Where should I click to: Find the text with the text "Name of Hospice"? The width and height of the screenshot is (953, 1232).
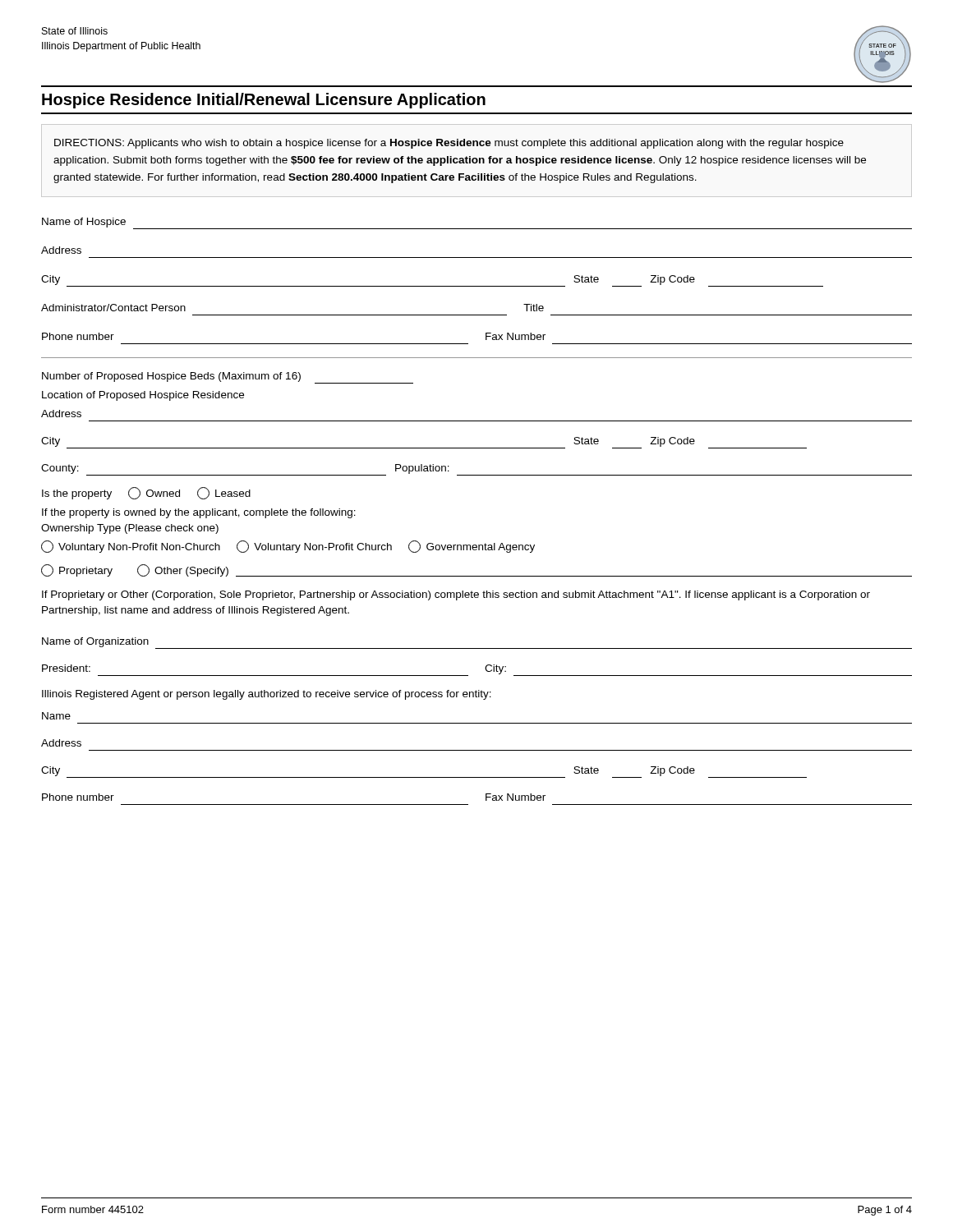click(476, 221)
